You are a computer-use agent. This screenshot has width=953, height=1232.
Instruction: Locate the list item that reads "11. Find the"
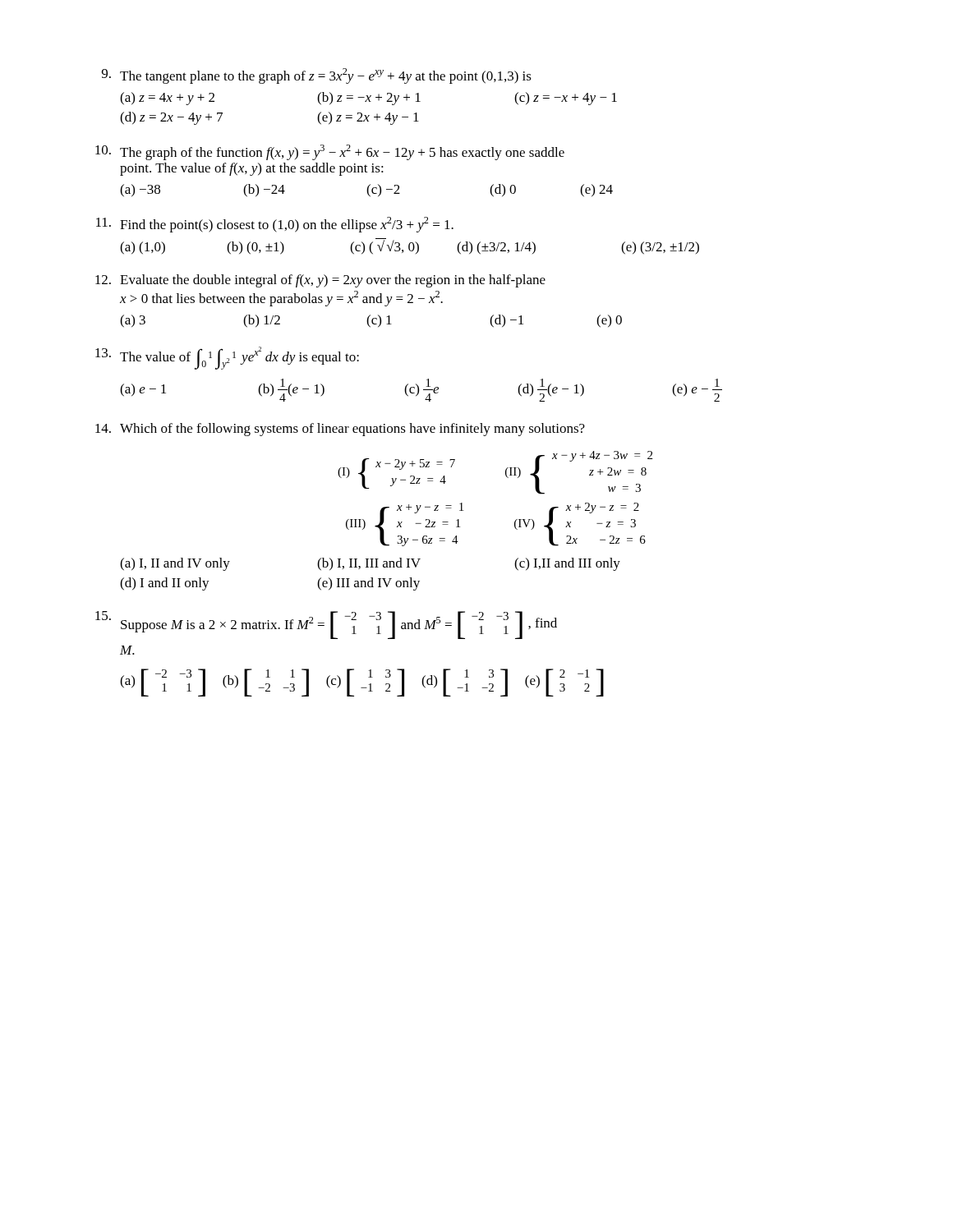tap(476, 235)
